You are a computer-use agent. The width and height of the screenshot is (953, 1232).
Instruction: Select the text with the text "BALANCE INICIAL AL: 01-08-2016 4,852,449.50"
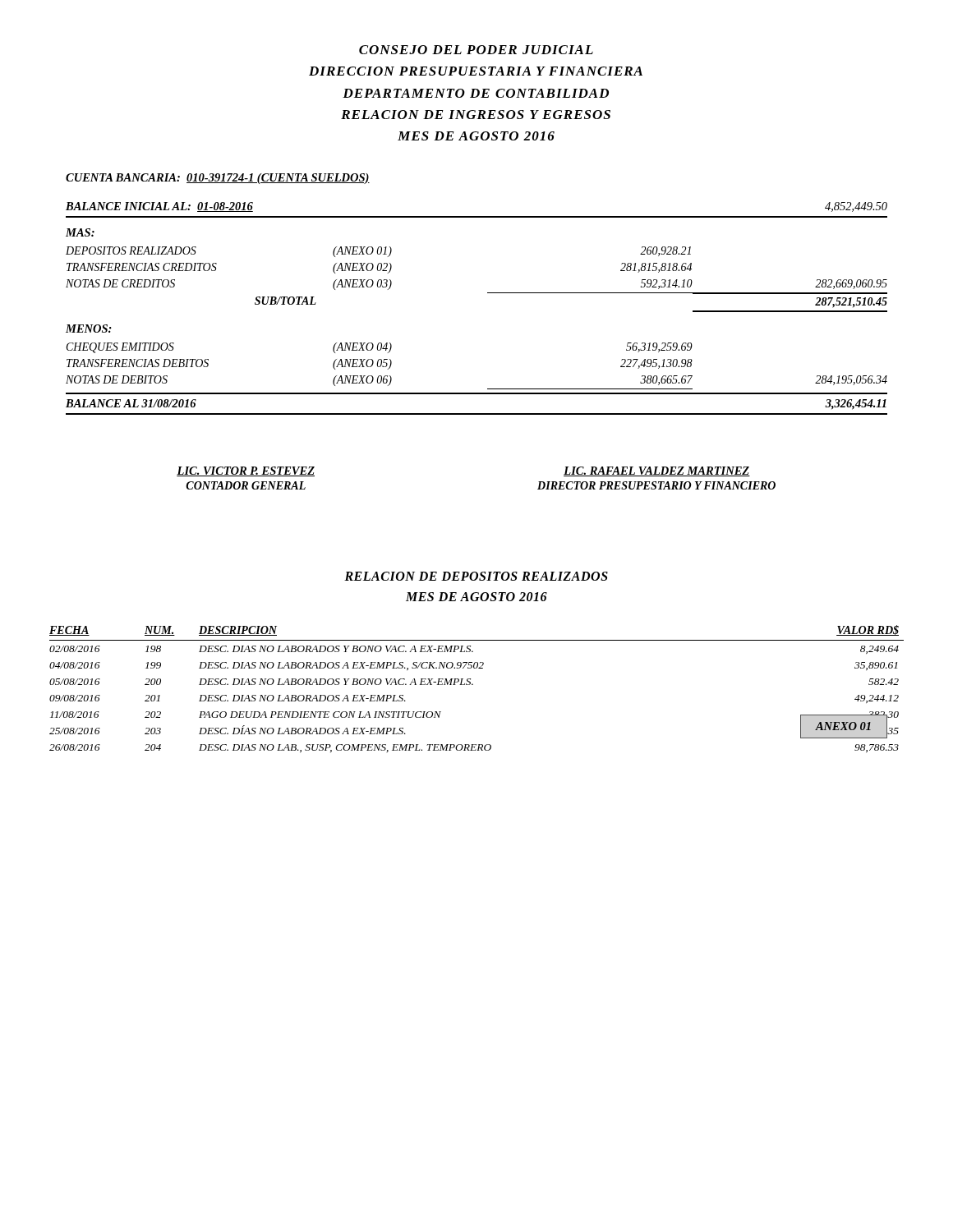click(x=476, y=206)
